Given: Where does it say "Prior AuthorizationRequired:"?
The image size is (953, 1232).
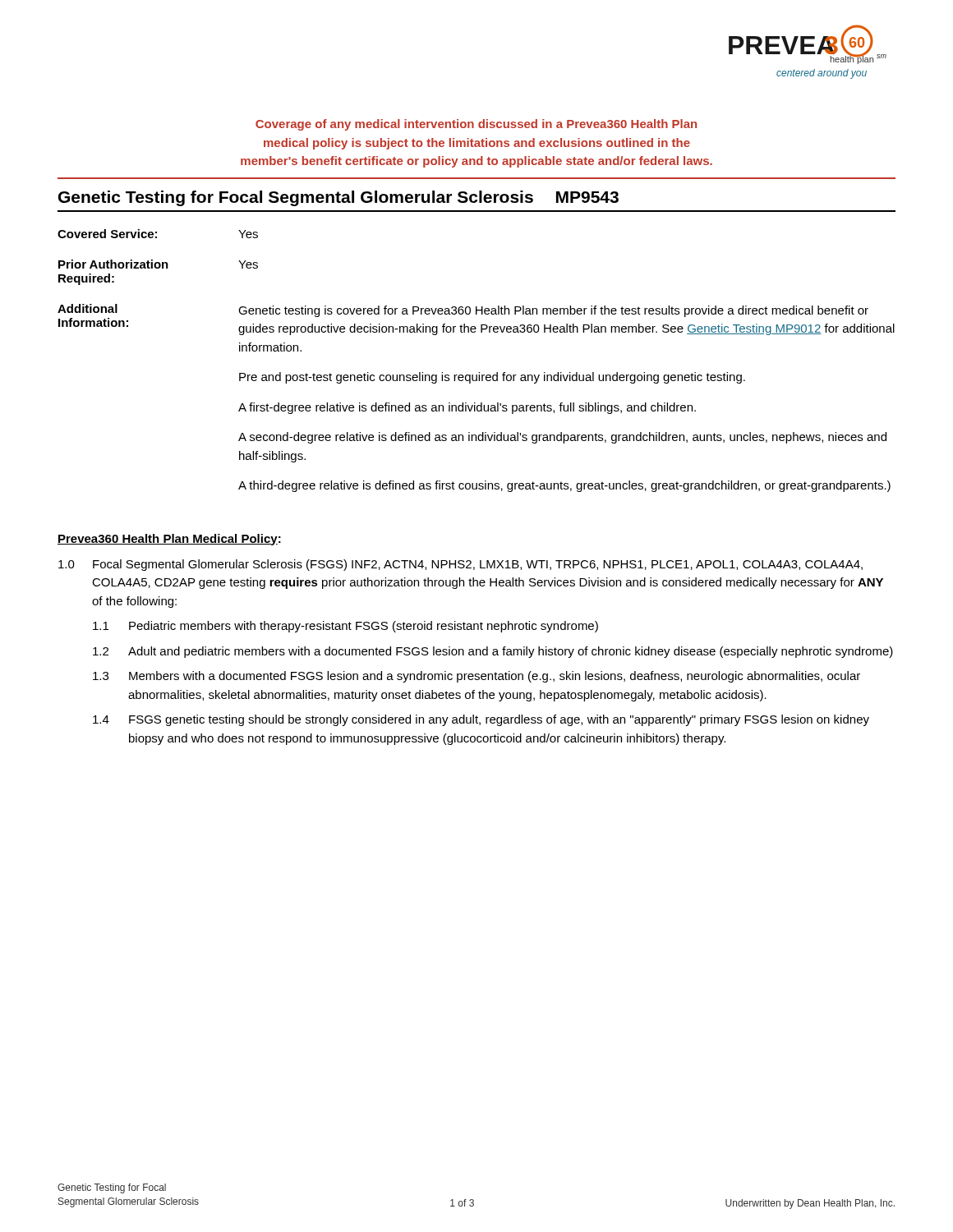Looking at the screenshot, I should click(x=113, y=271).
